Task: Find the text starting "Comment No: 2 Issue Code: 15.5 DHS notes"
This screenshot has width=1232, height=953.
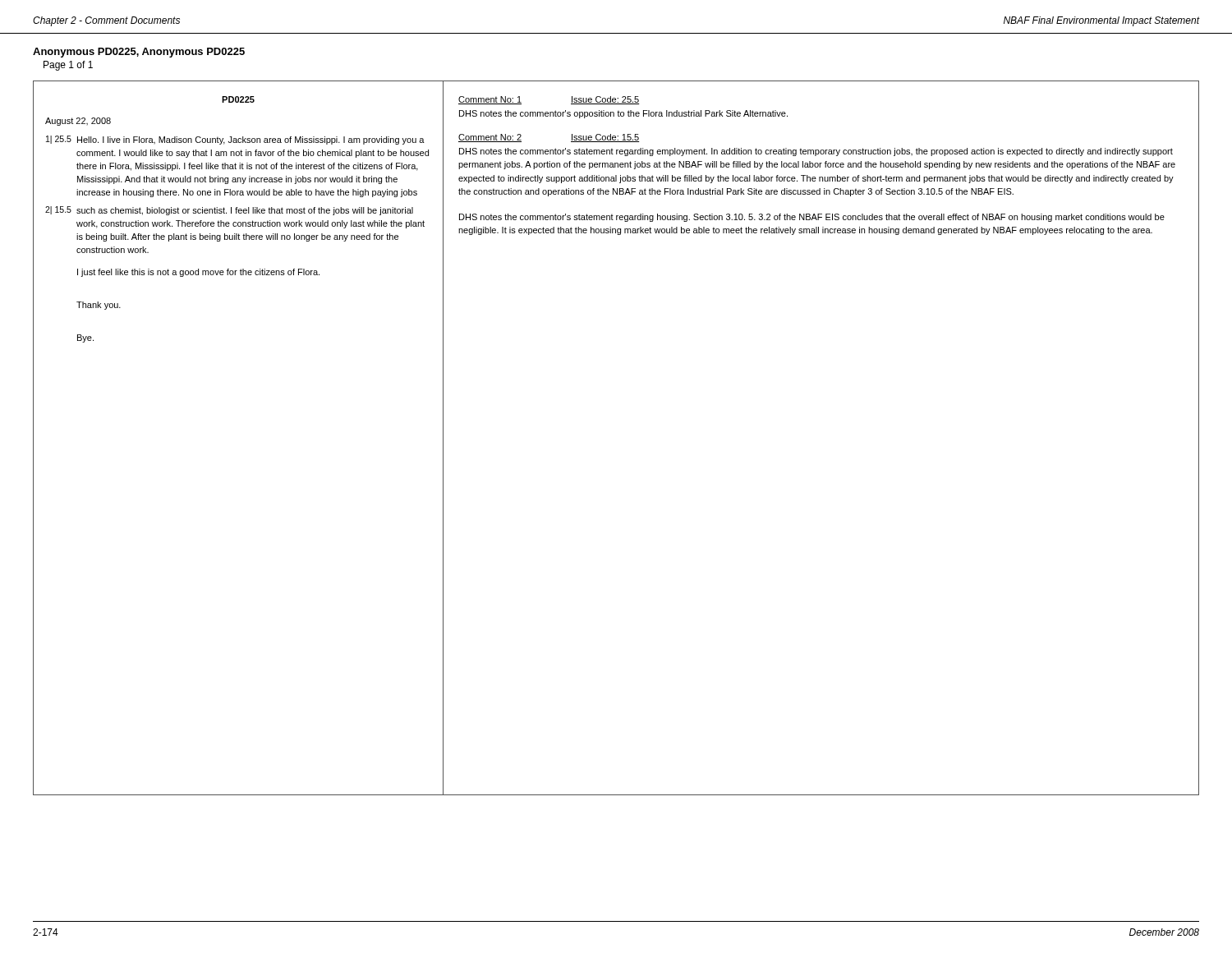Action: click(x=821, y=184)
